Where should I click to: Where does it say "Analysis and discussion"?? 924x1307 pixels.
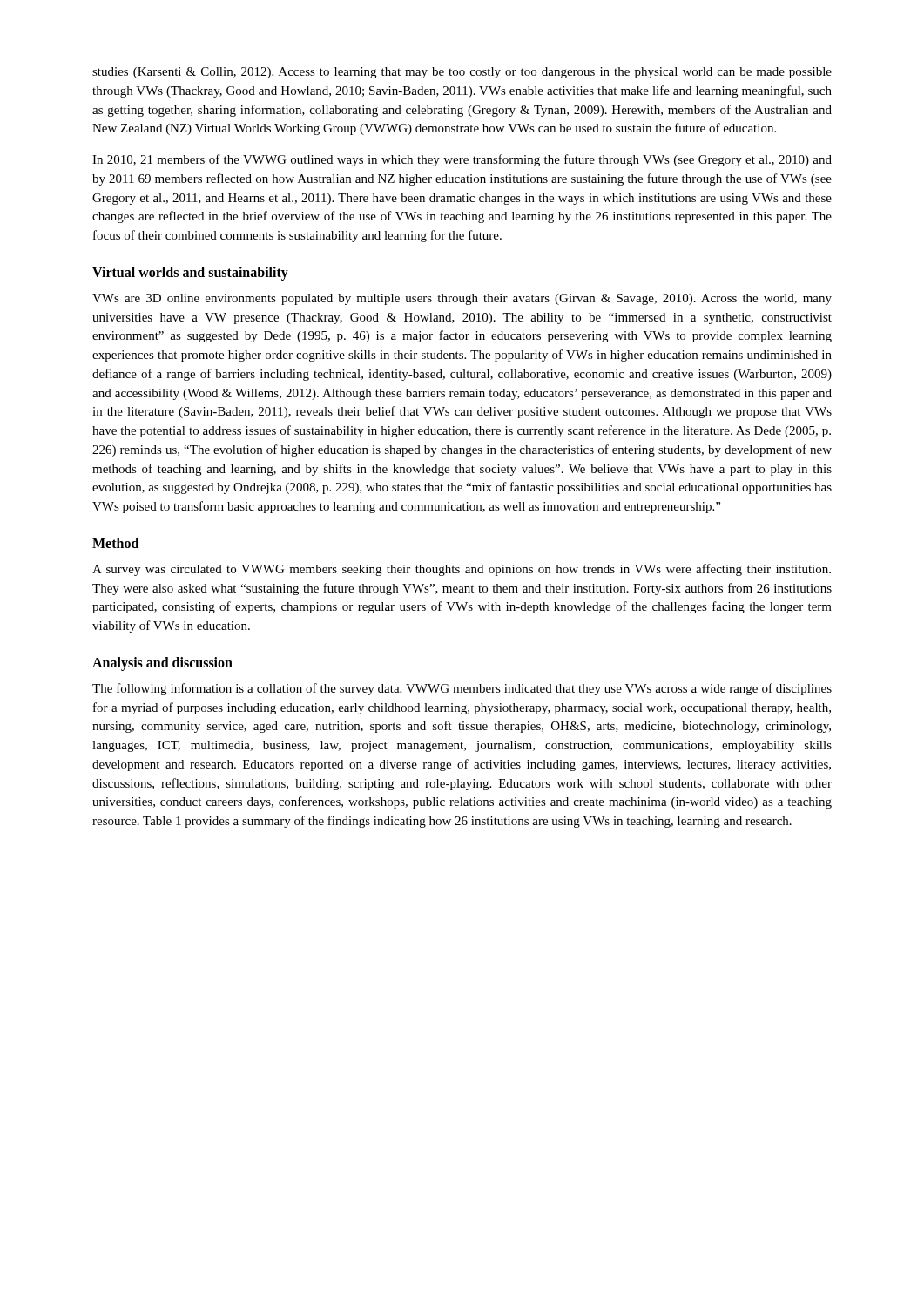(x=162, y=662)
